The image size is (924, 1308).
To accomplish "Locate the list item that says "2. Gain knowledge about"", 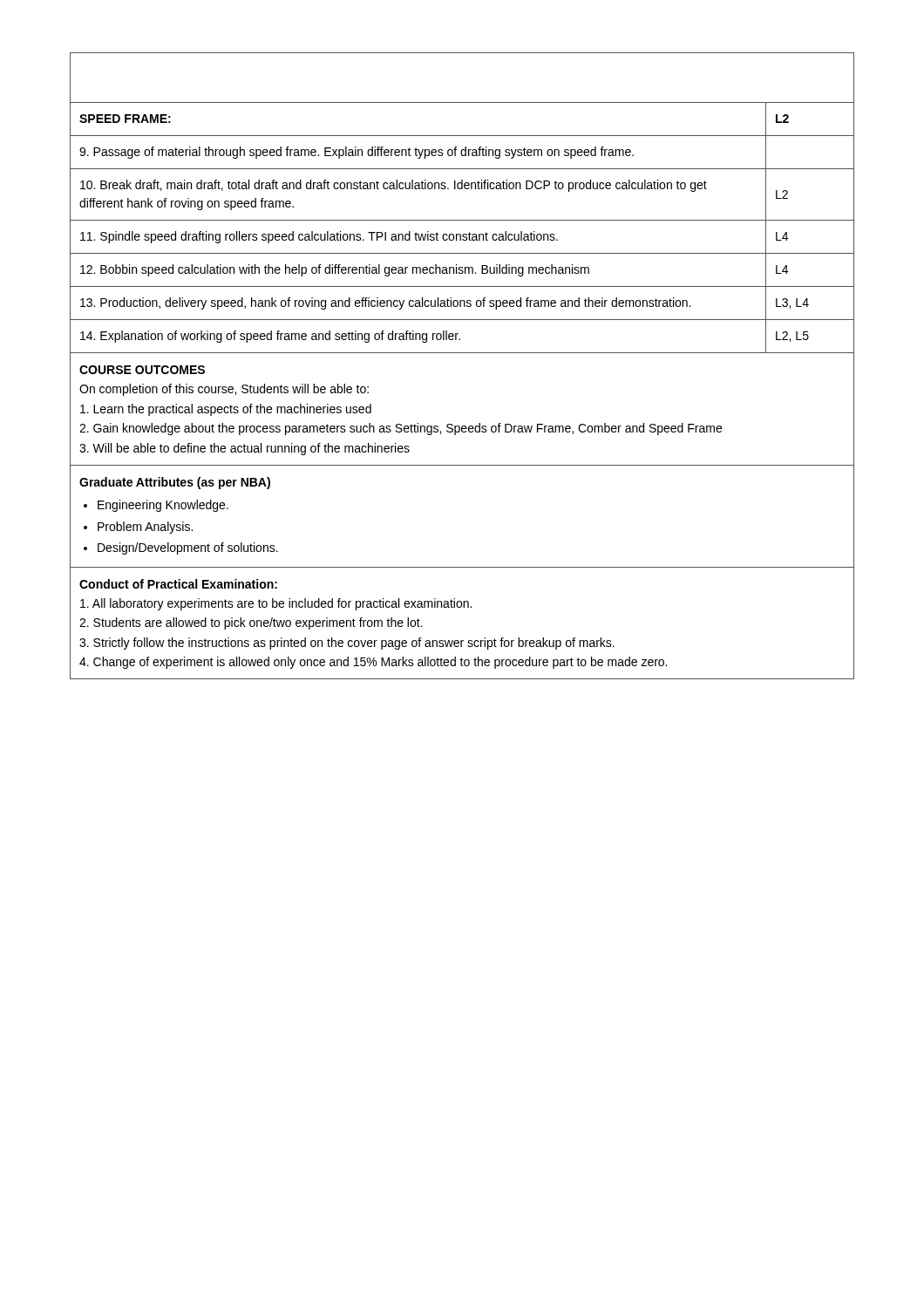I will [401, 428].
